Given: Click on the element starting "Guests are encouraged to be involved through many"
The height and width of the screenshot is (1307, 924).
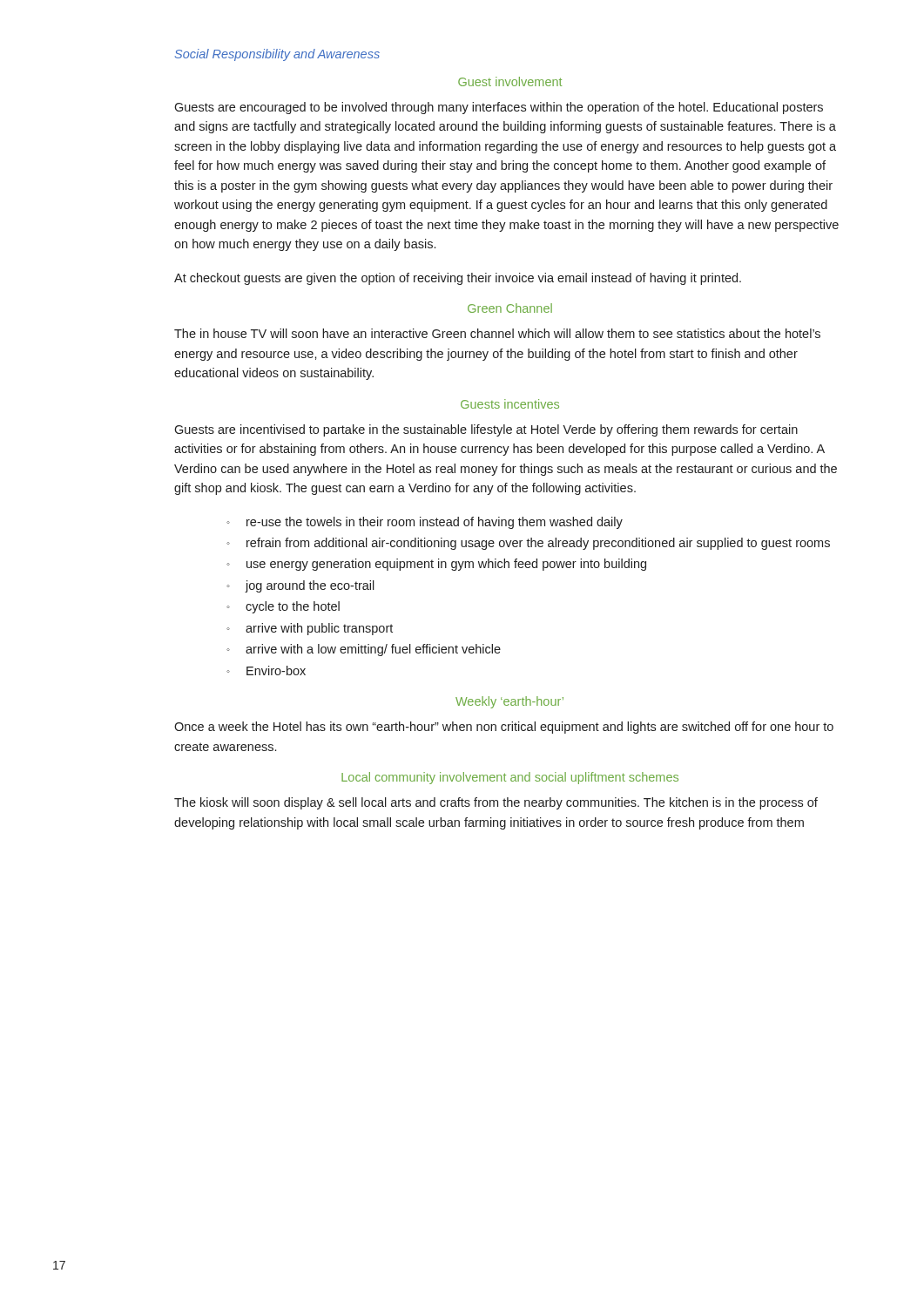Looking at the screenshot, I should [507, 176].
